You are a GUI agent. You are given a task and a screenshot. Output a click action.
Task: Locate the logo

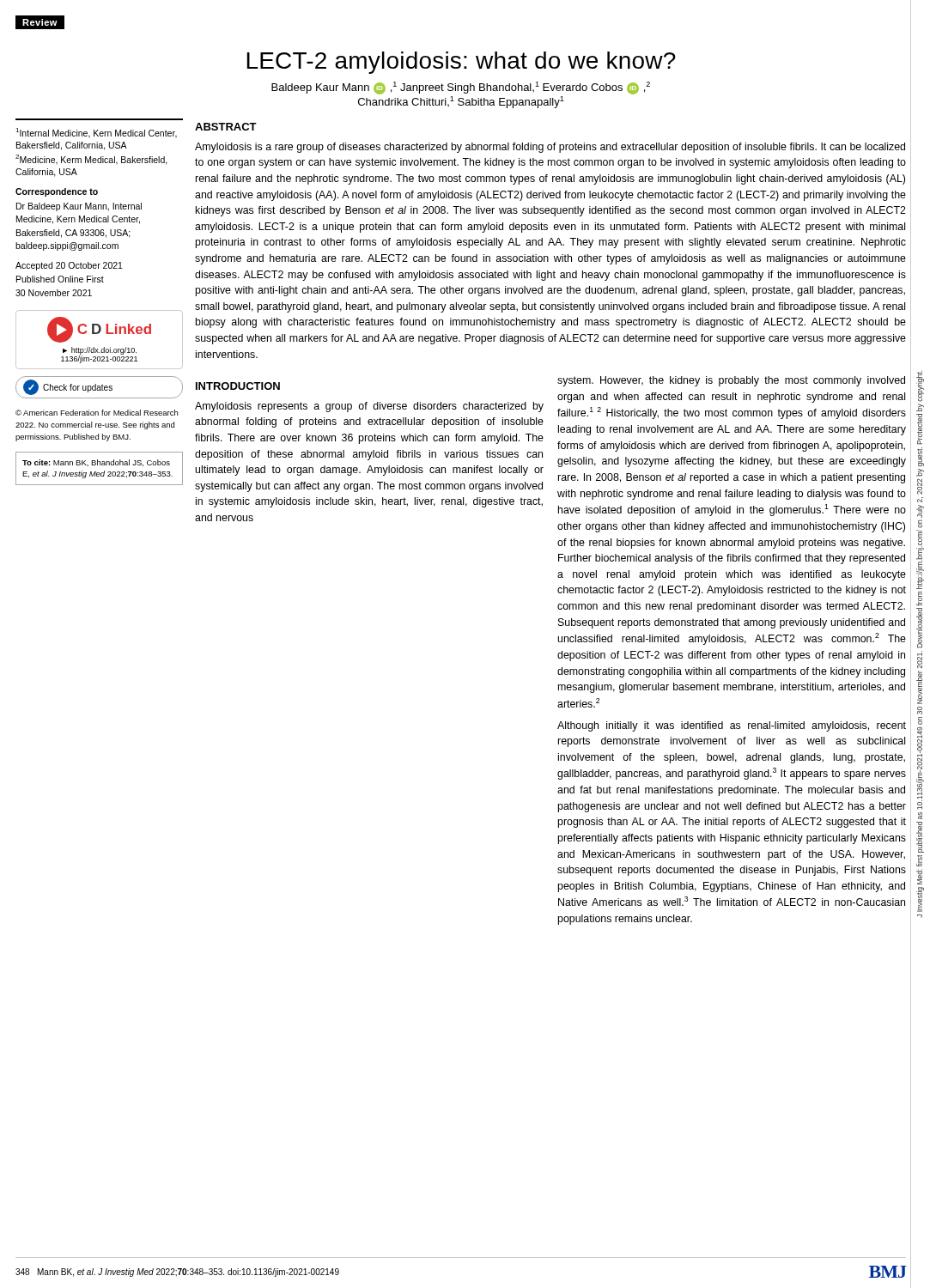coord(99,340)
